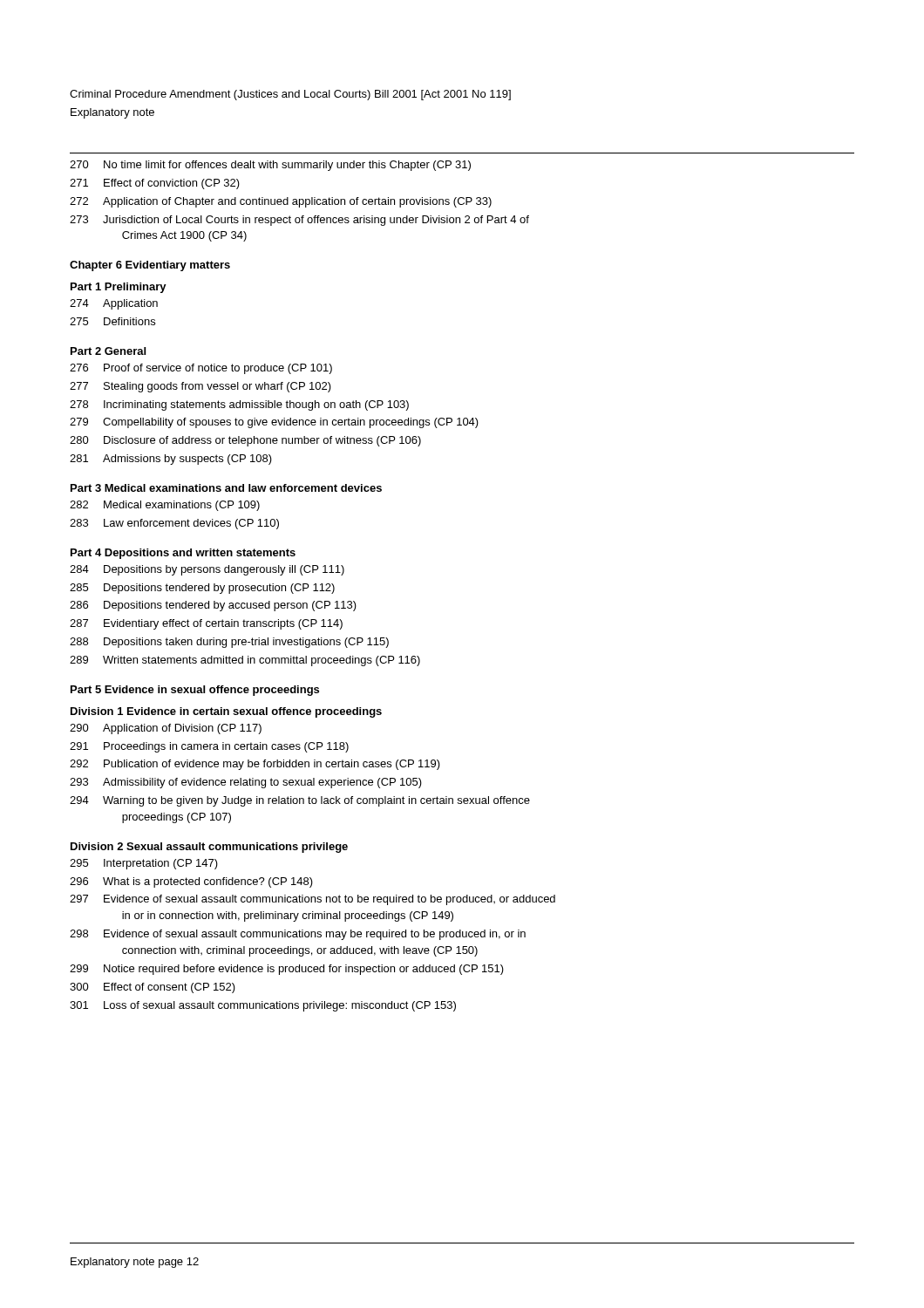Where is the passage that starts "273Jurisdiction of Local Courts in"?
The width and height of the screenshot is (924, 1308).
462,228
